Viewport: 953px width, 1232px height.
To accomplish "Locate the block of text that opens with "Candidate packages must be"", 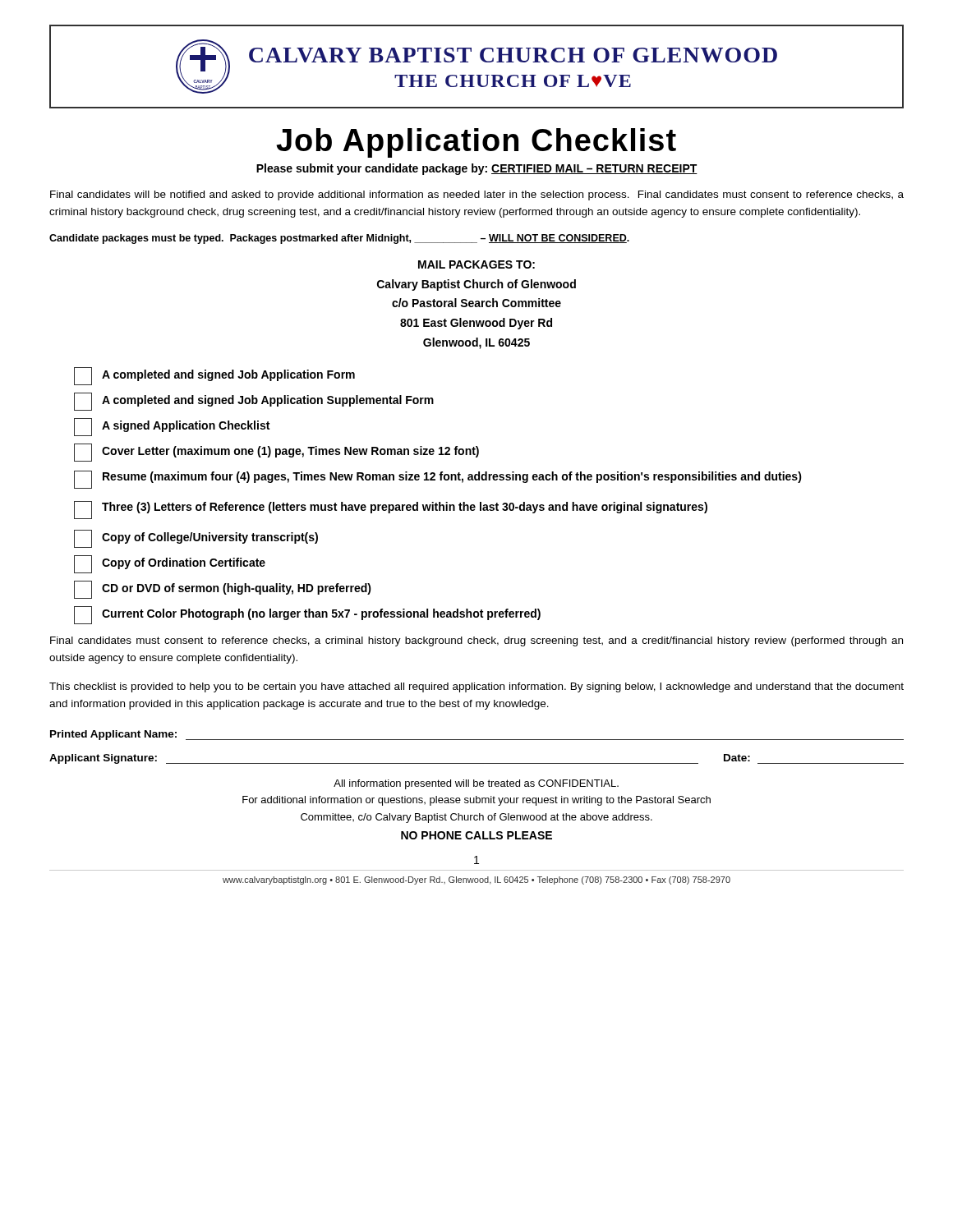I will point(339,238).
